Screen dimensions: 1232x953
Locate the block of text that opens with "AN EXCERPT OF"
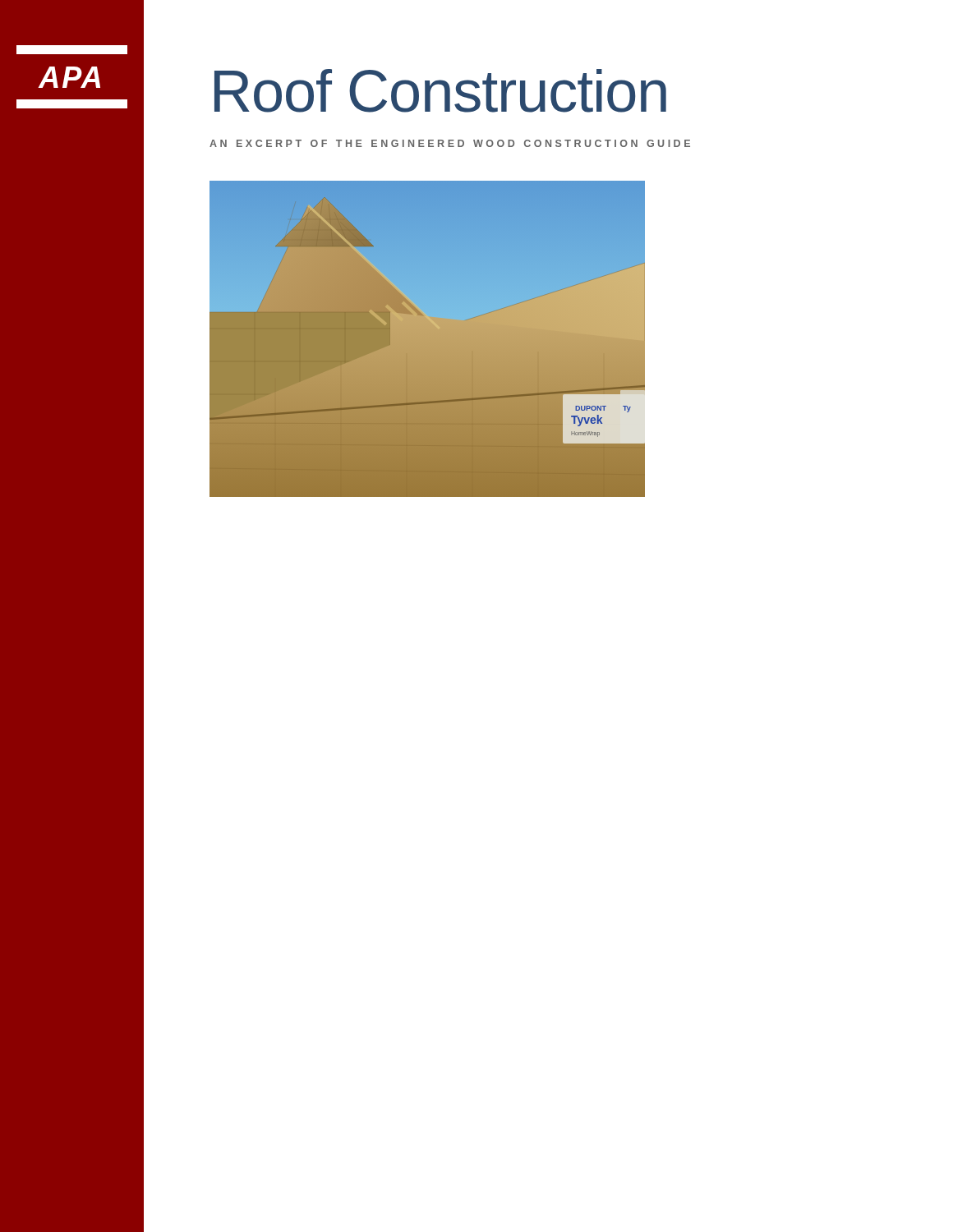click(x=451, y=144)
